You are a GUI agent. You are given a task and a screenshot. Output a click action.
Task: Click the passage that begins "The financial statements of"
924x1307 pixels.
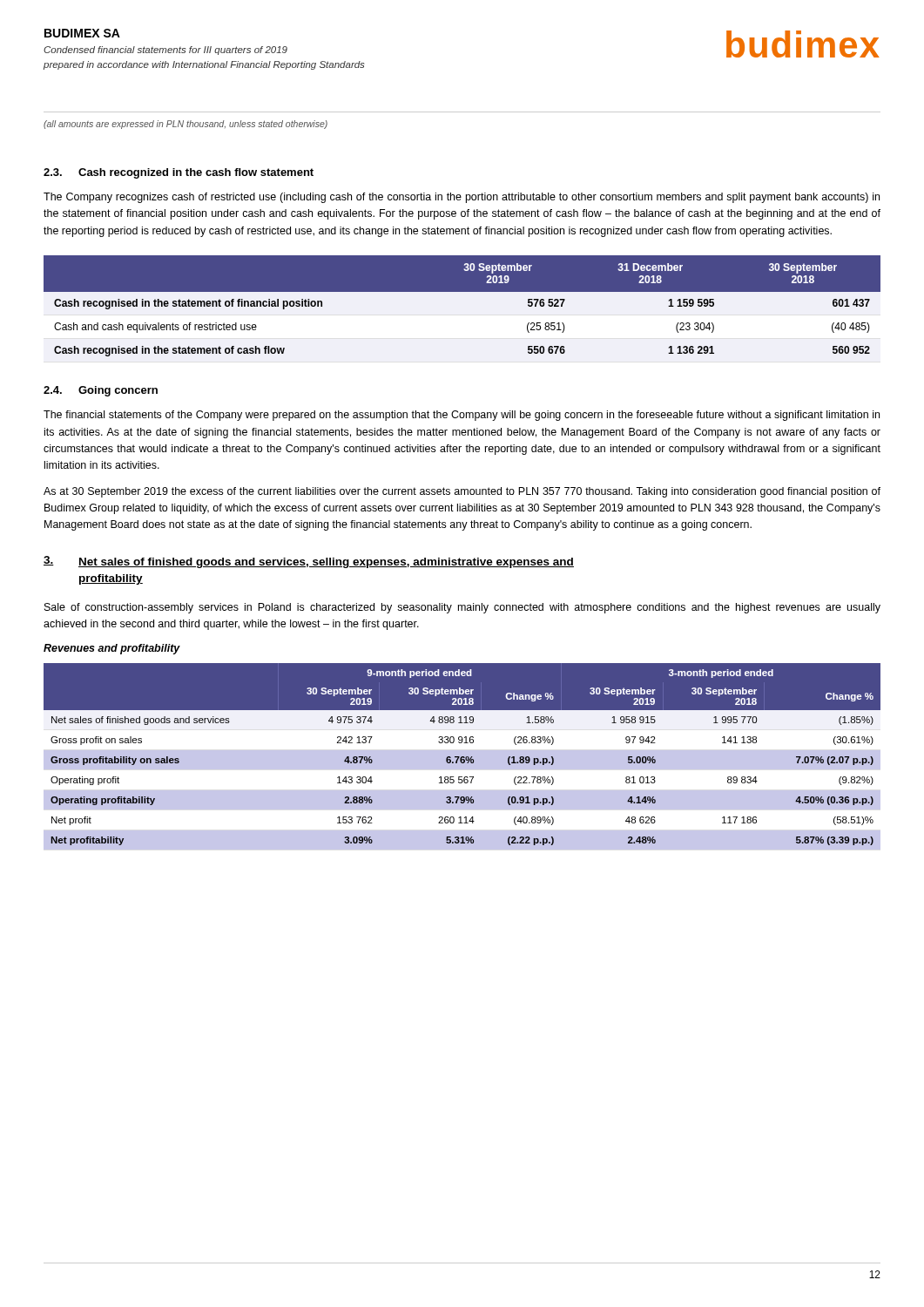[x=462, y=440]
